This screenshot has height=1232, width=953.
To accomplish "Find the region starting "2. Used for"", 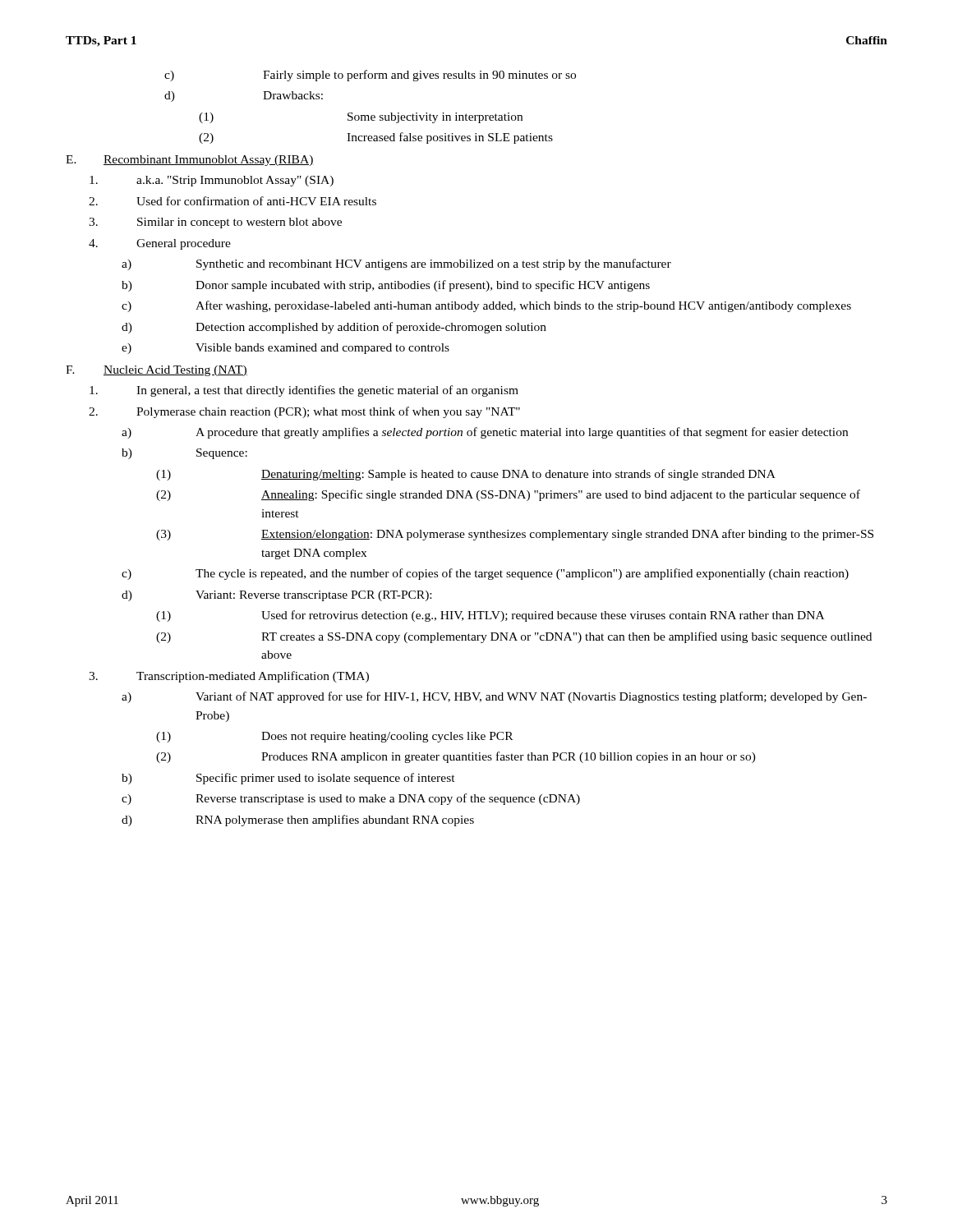I will pos(232,201).
